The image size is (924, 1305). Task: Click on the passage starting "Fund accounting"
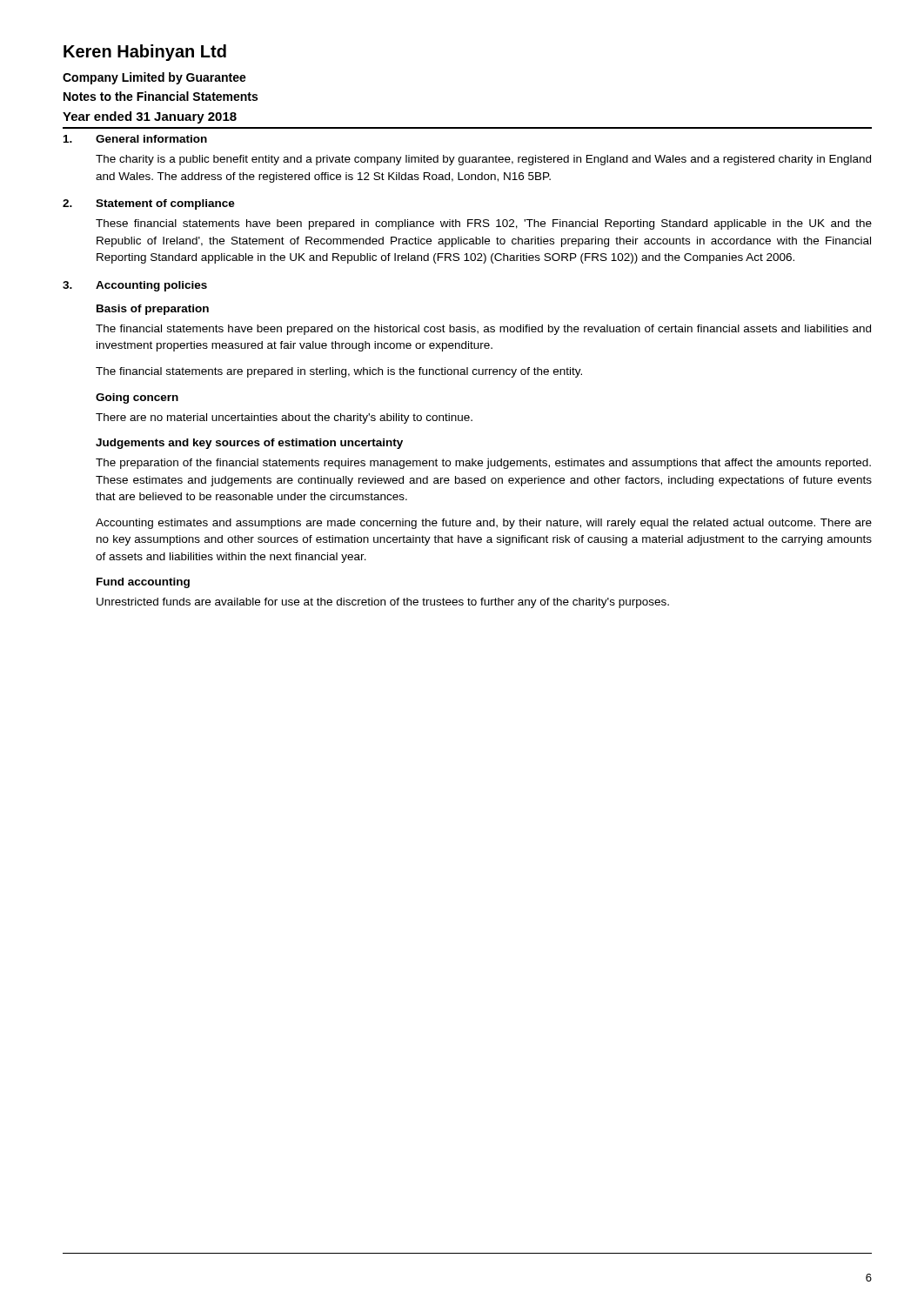click(143, 583)
